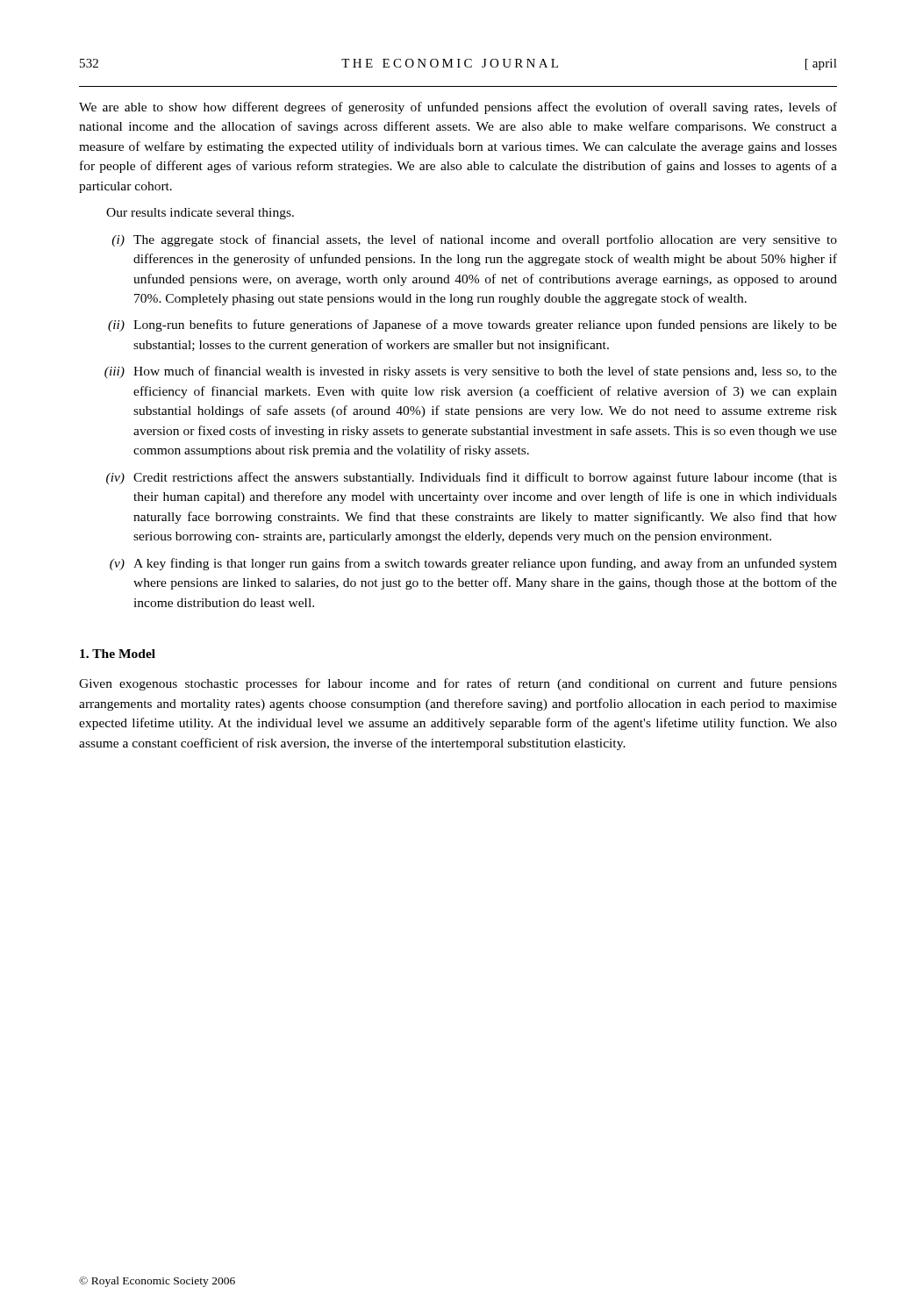
Task: Point to the text starting "(i) The aggregate stock of financial assets, the"
Action: pyautogui.click(x=458, y=269)
